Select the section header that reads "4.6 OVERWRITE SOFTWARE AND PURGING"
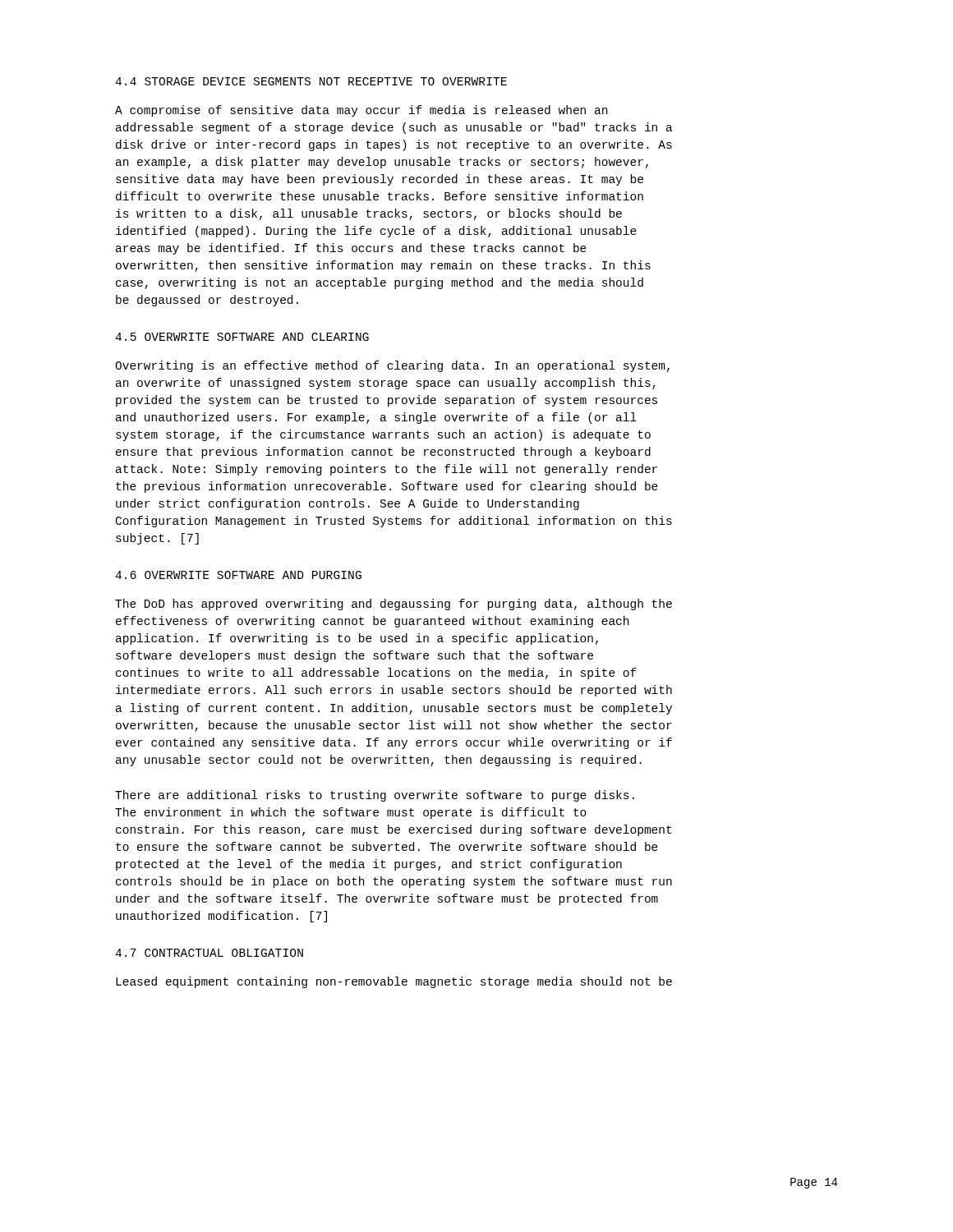The height and width of the screenshot is (1232, 953). (239, 576)
